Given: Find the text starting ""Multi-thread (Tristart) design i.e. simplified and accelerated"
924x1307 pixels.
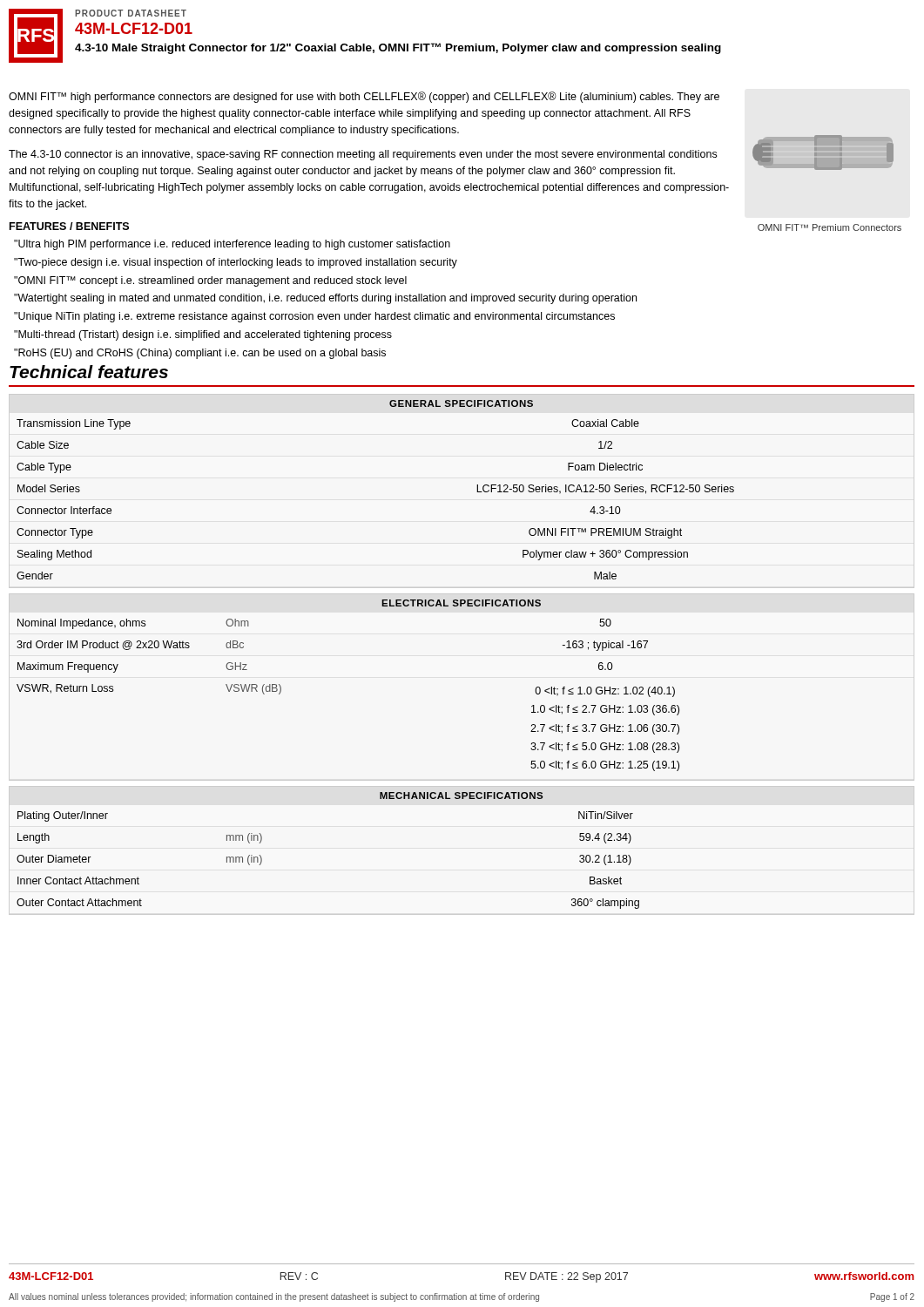Looking at the screenshot, I should (x=203, y=334).
